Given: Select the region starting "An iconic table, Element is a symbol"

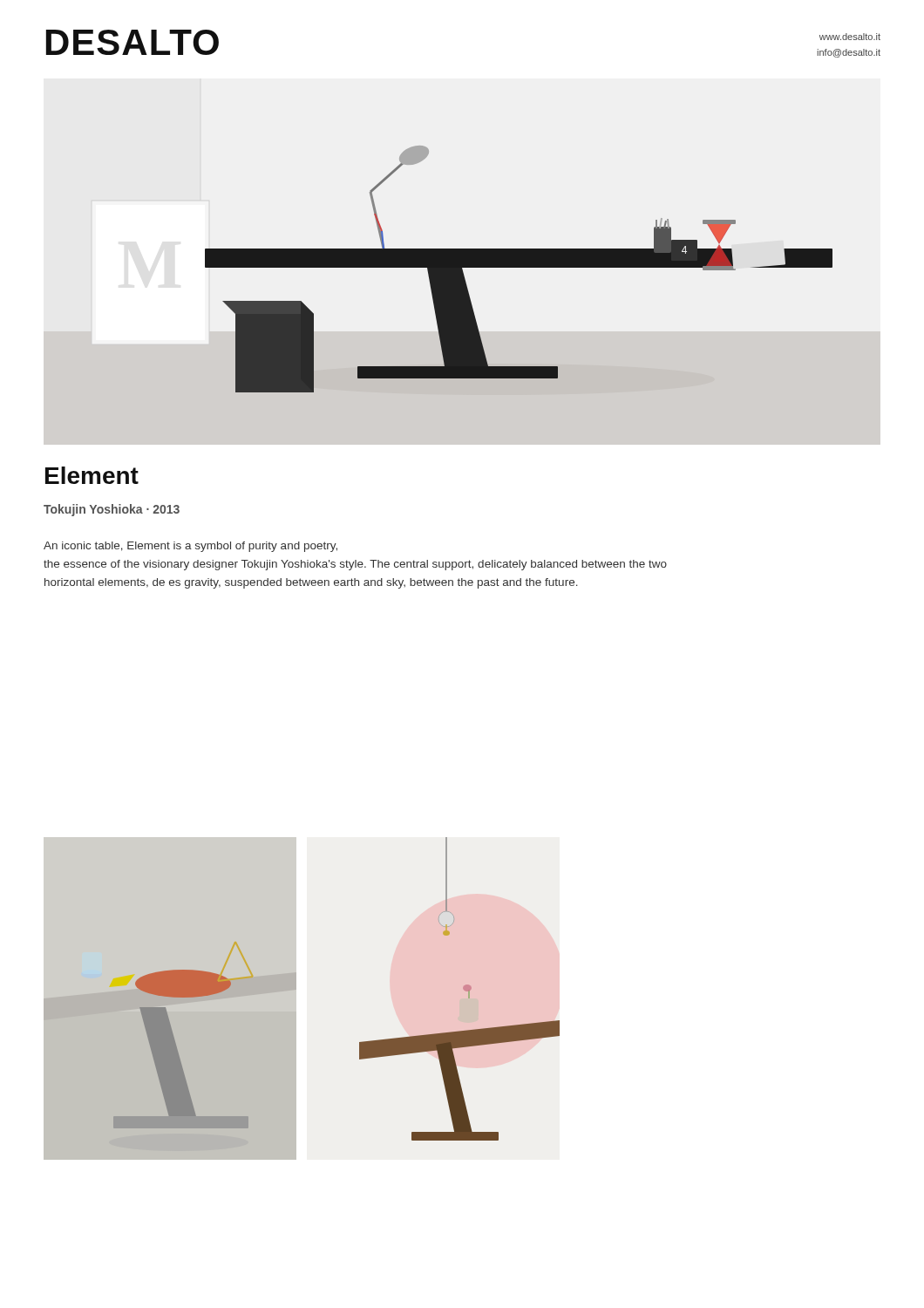Looking at the screenshot, I should pos(355,564).
